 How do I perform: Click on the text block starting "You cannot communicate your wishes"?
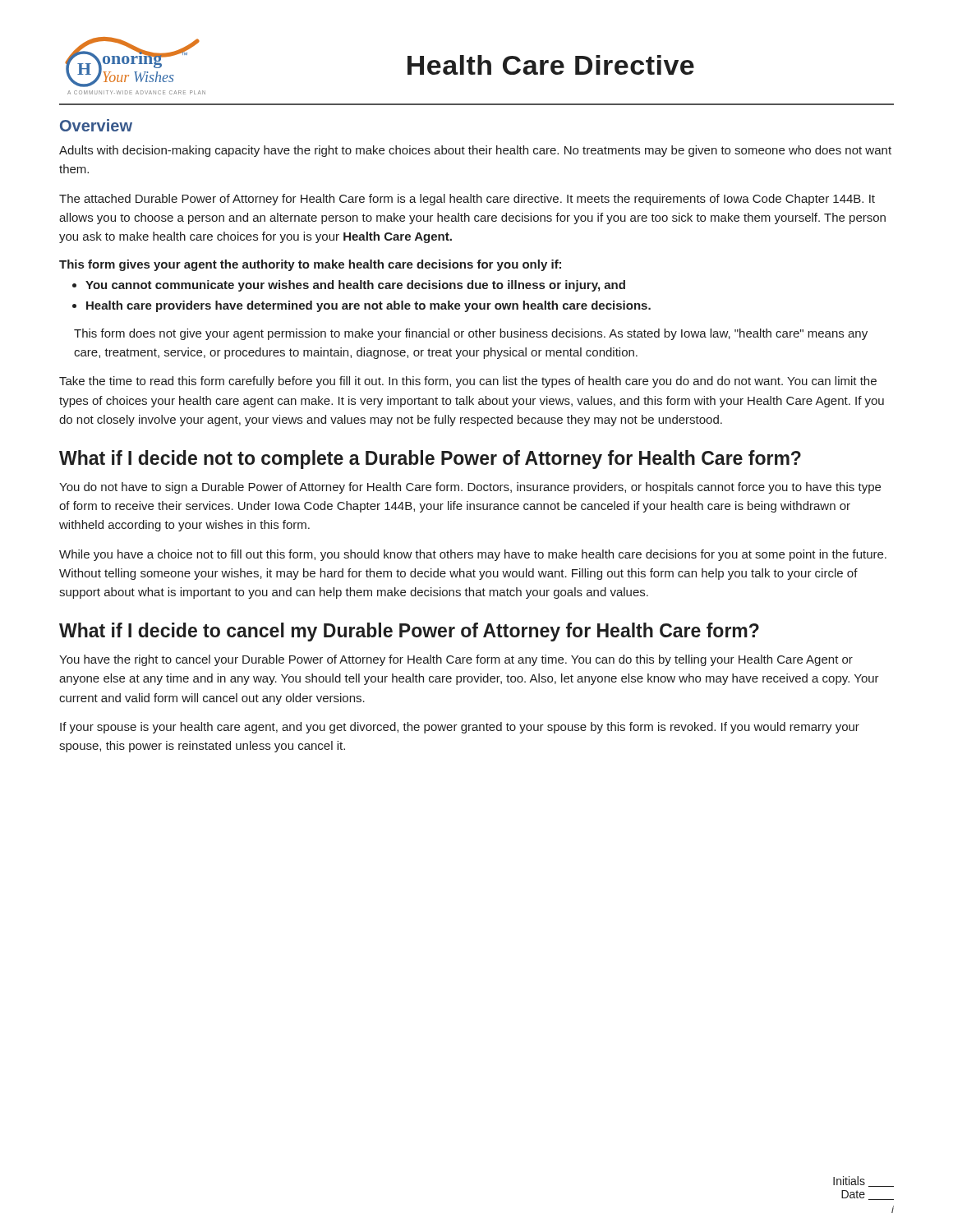[356, 284]
